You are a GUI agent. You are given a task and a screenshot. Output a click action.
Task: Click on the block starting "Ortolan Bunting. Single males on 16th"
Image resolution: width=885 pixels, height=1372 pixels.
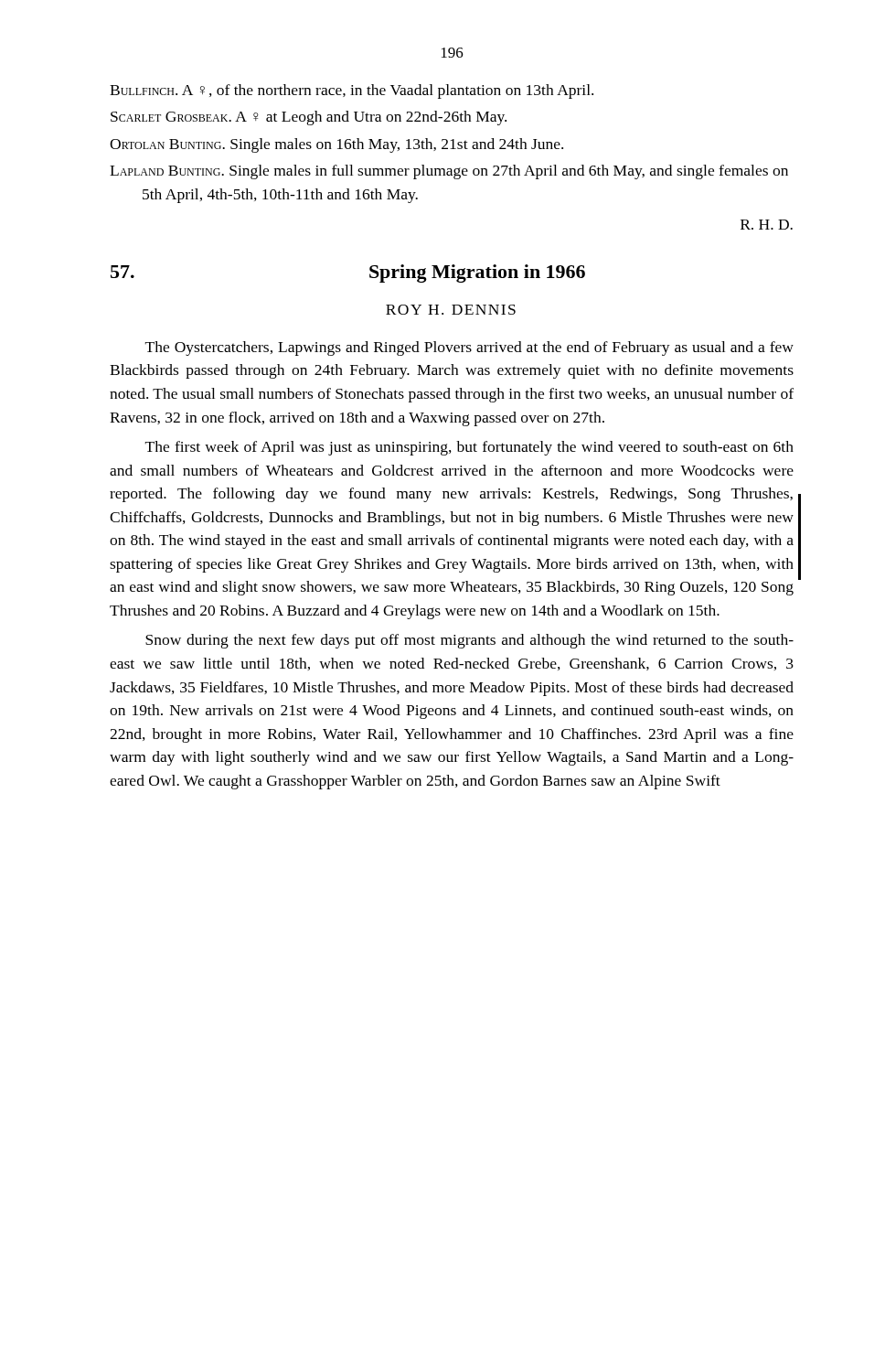point(337,143)
